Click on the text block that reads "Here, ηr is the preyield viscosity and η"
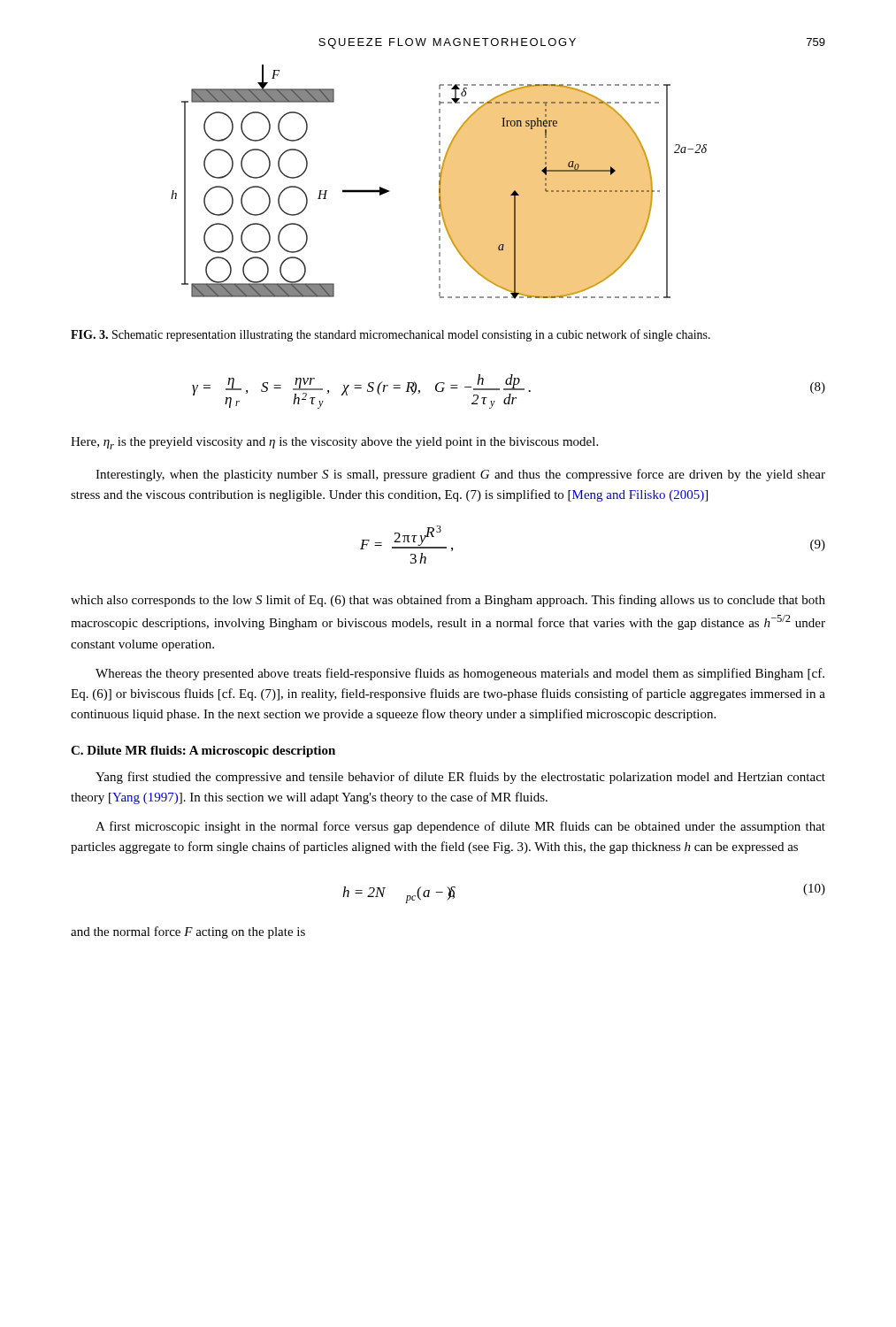Image resolution: width=896 pixels, height=1327 pixels. click(335, 443)
